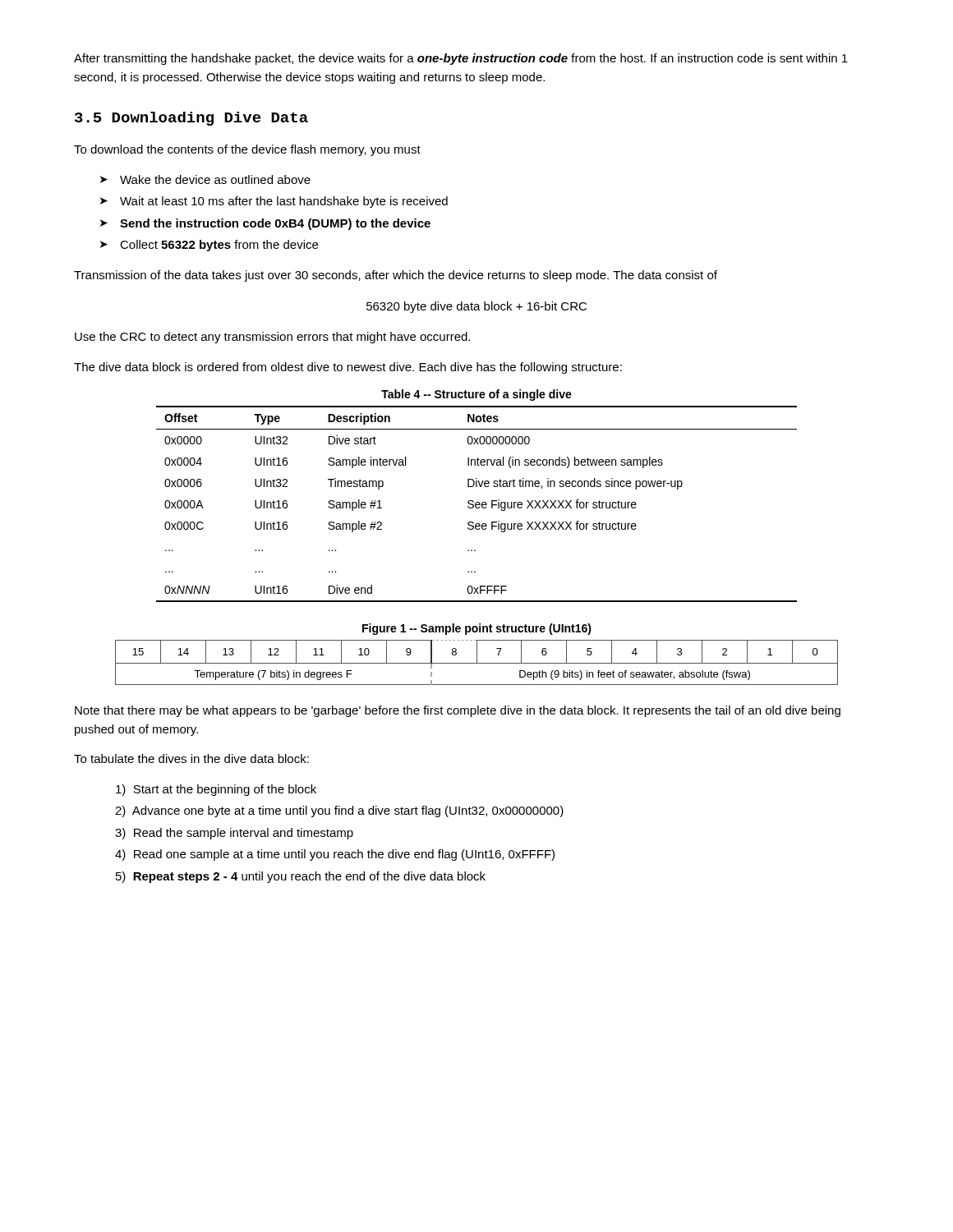Select the section header that reads "3.5 Downloading Dive Data"
The image size is (953, 1232).
[191, 118]
